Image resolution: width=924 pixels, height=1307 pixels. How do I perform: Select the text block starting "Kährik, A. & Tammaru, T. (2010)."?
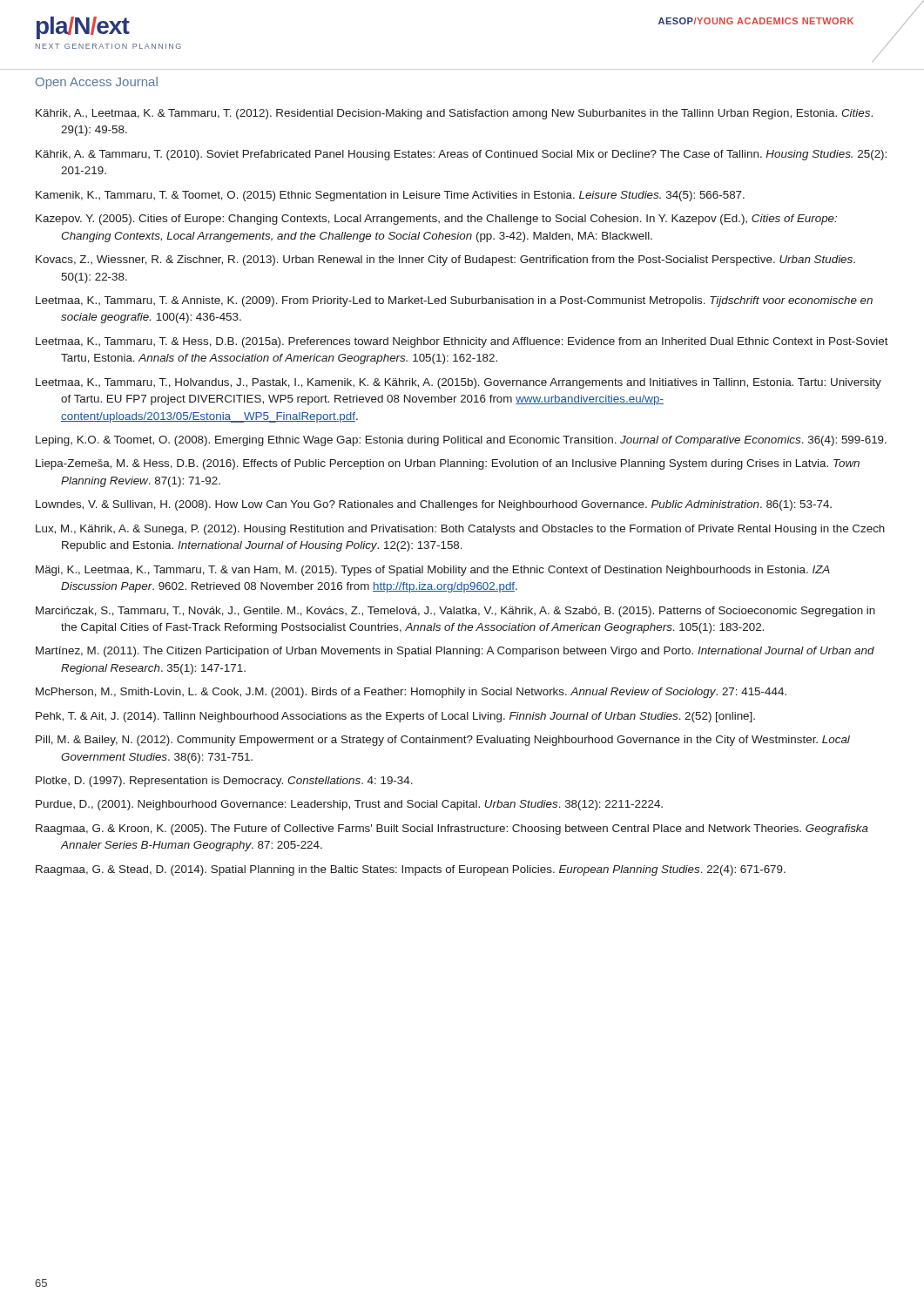461,162
